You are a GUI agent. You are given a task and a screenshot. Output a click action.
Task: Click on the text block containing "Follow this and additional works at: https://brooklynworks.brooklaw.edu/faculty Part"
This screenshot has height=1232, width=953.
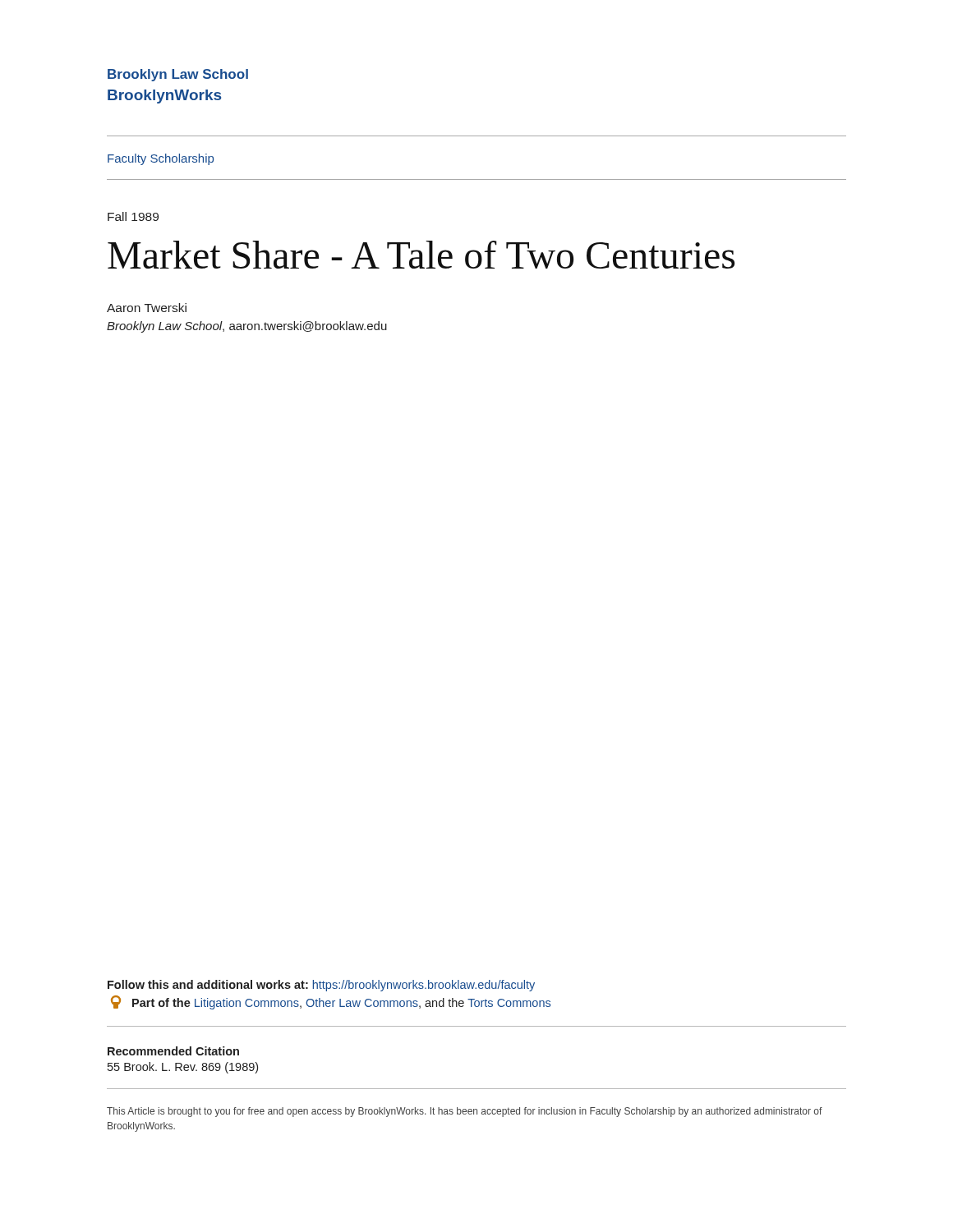click(x=329, y=995)
